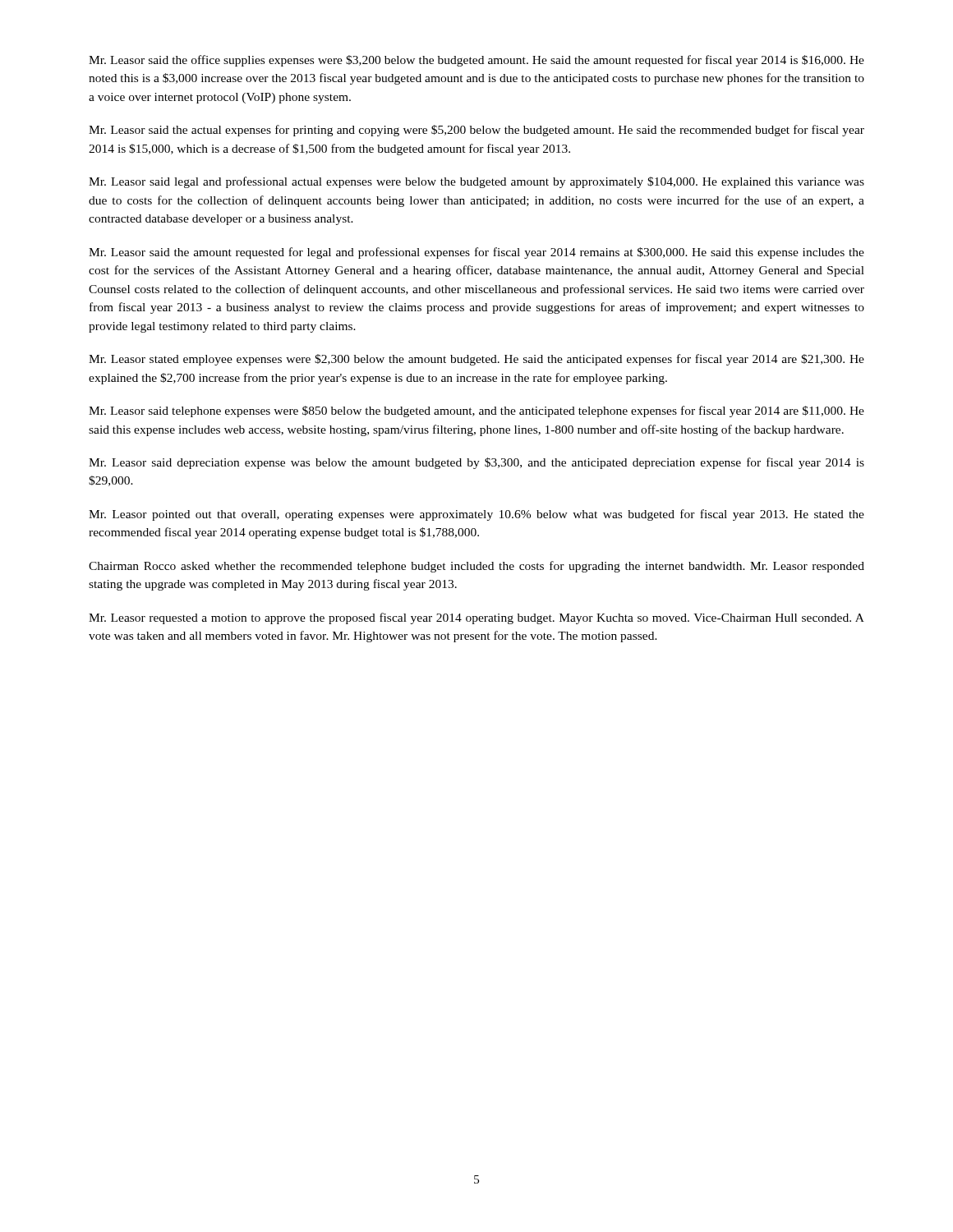The image size is (953, 1232).
Task: Click on the region starting "Mr. Leasor pointed out that overall, operating expenses"
Action: [476, 523]
